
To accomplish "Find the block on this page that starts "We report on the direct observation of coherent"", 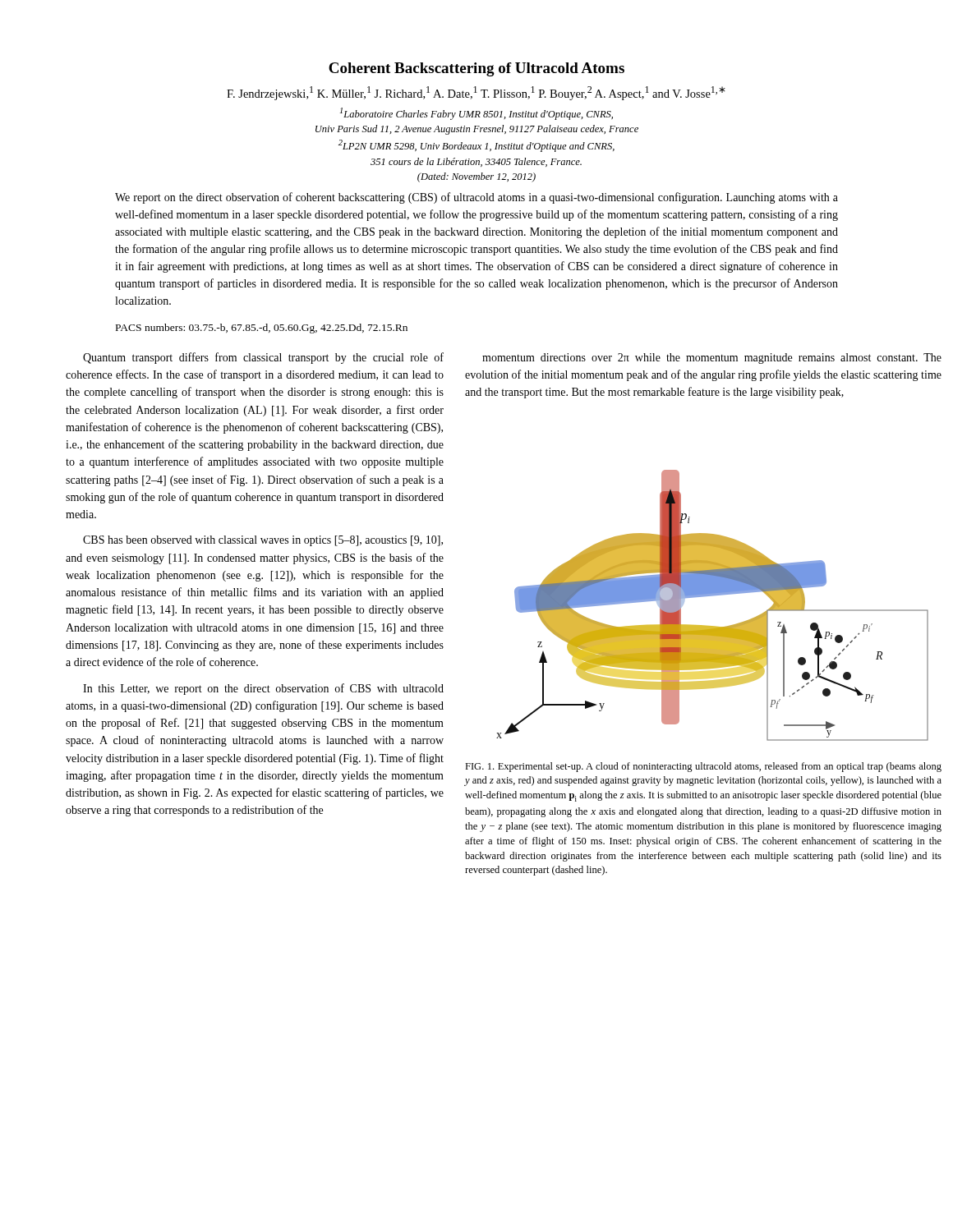I will (x=476, y=249).
